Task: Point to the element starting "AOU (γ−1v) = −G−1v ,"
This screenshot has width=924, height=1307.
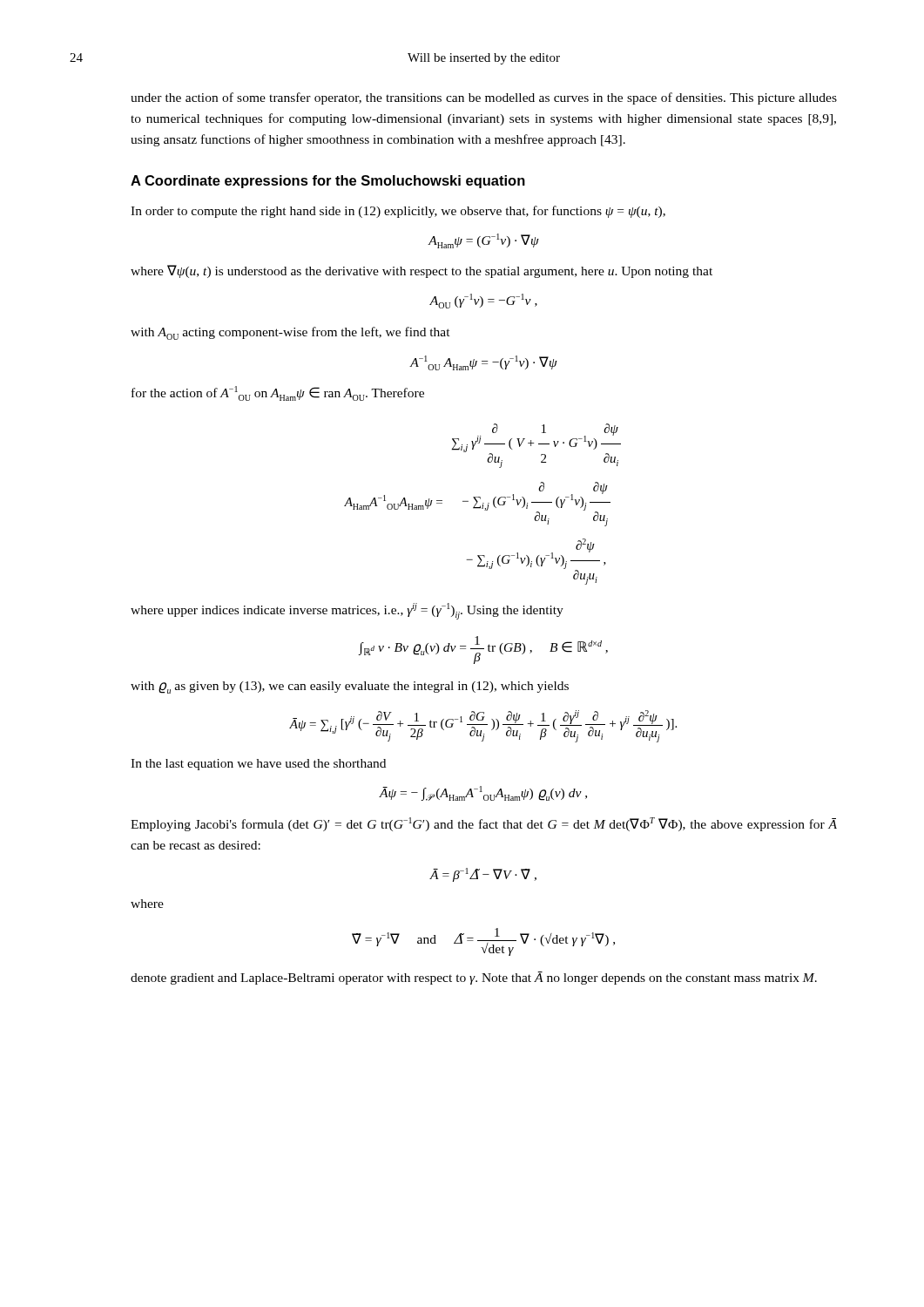Action: [x=484, y=301]
